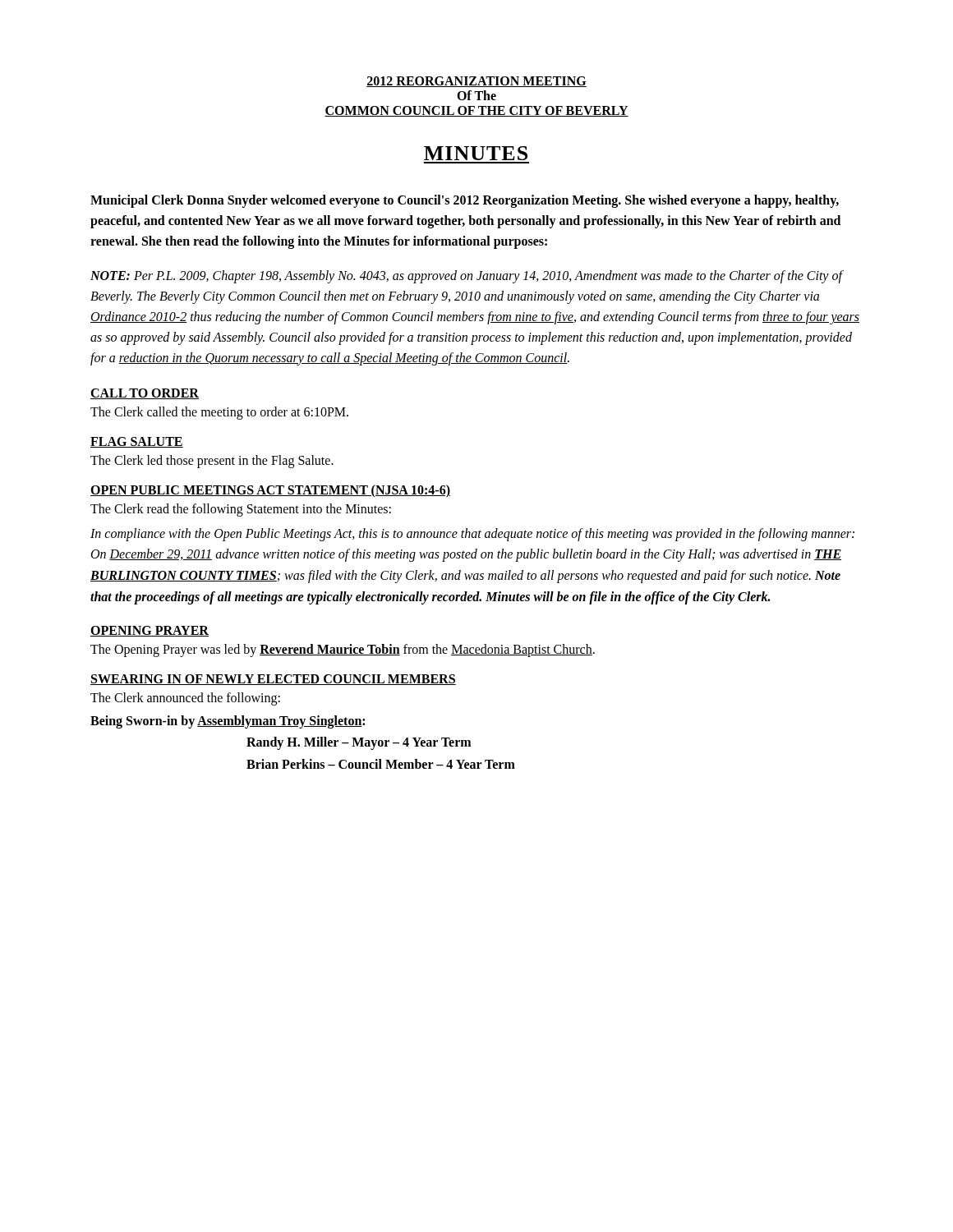953x1232 pixels.
Task: Find the block on this page that starts "The Opening Prayer was led by"
Action: point(343,649)
